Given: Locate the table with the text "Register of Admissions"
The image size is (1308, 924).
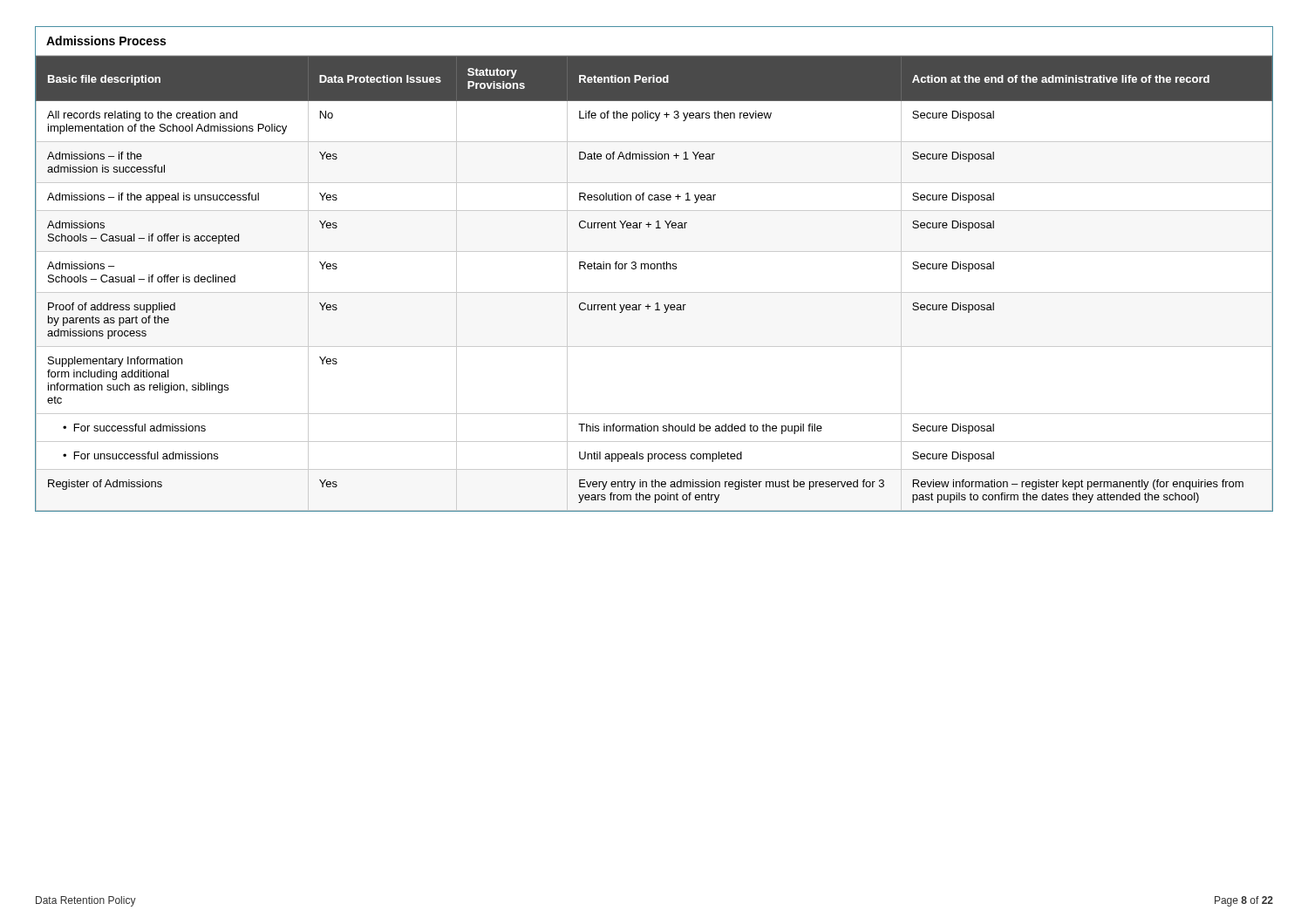Looking at the screenshot, I should (x=654, y=283).
